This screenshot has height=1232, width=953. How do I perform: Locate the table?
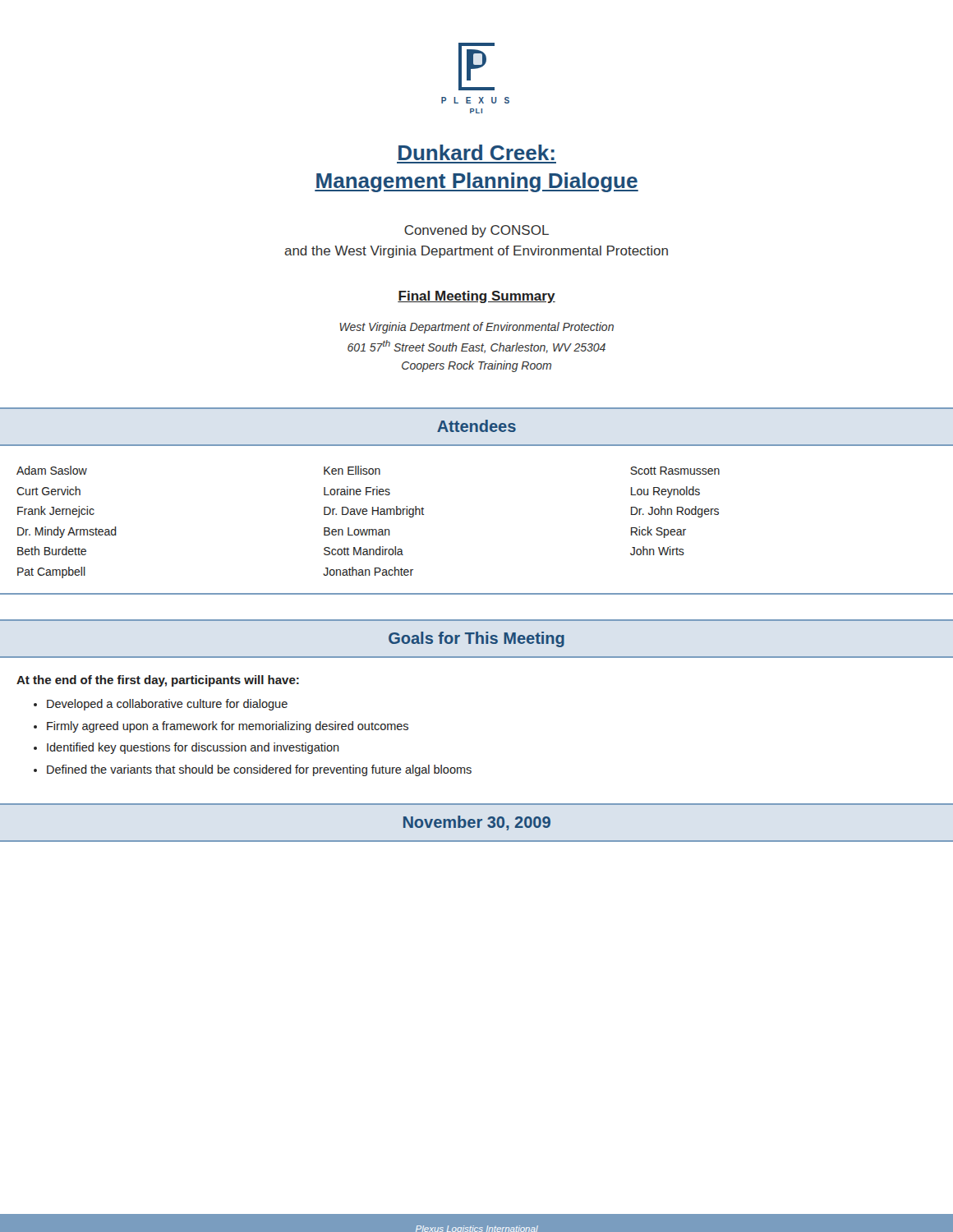click(x=476, y=521)
